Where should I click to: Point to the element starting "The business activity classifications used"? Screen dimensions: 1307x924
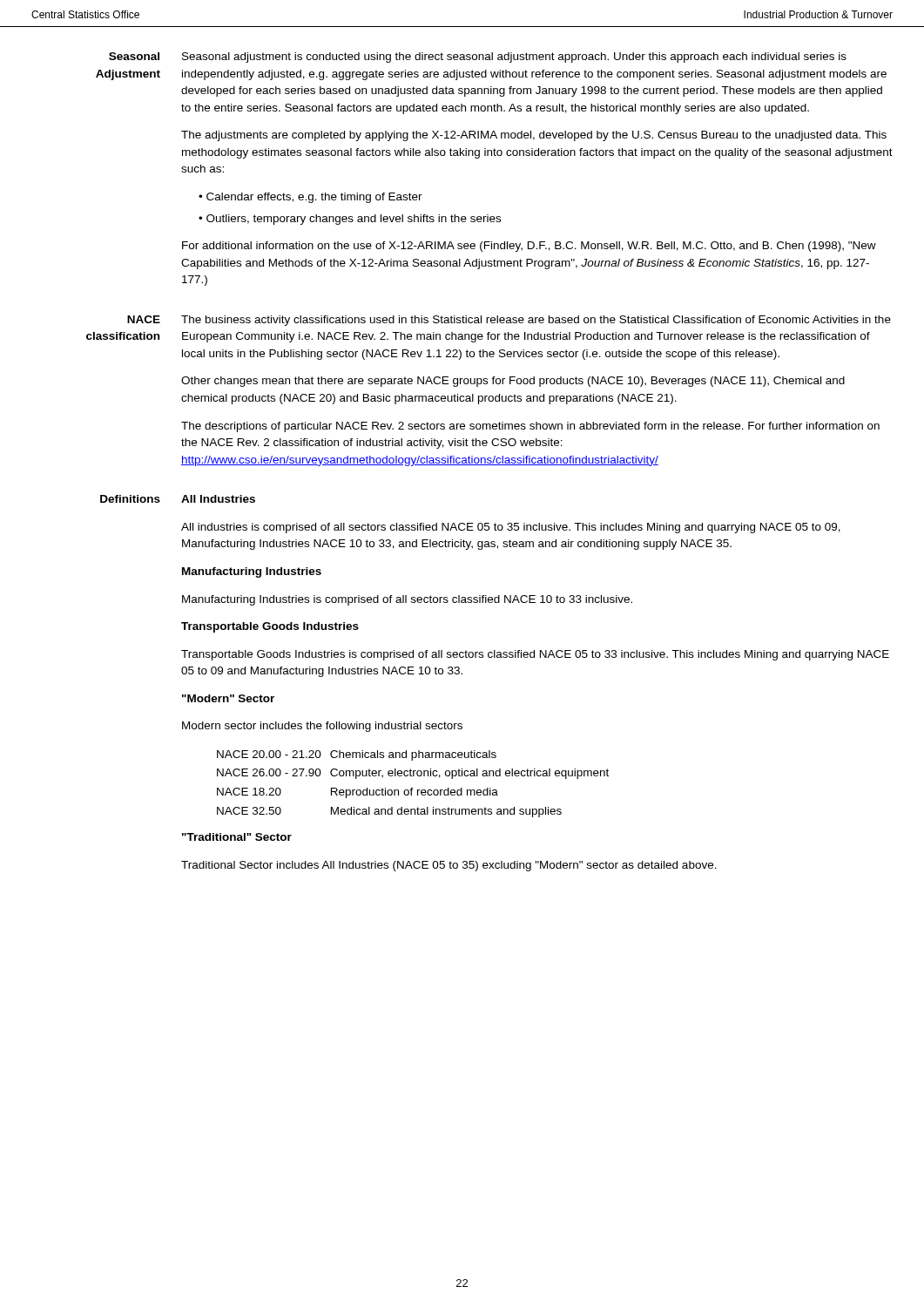(x=537, y=336)
